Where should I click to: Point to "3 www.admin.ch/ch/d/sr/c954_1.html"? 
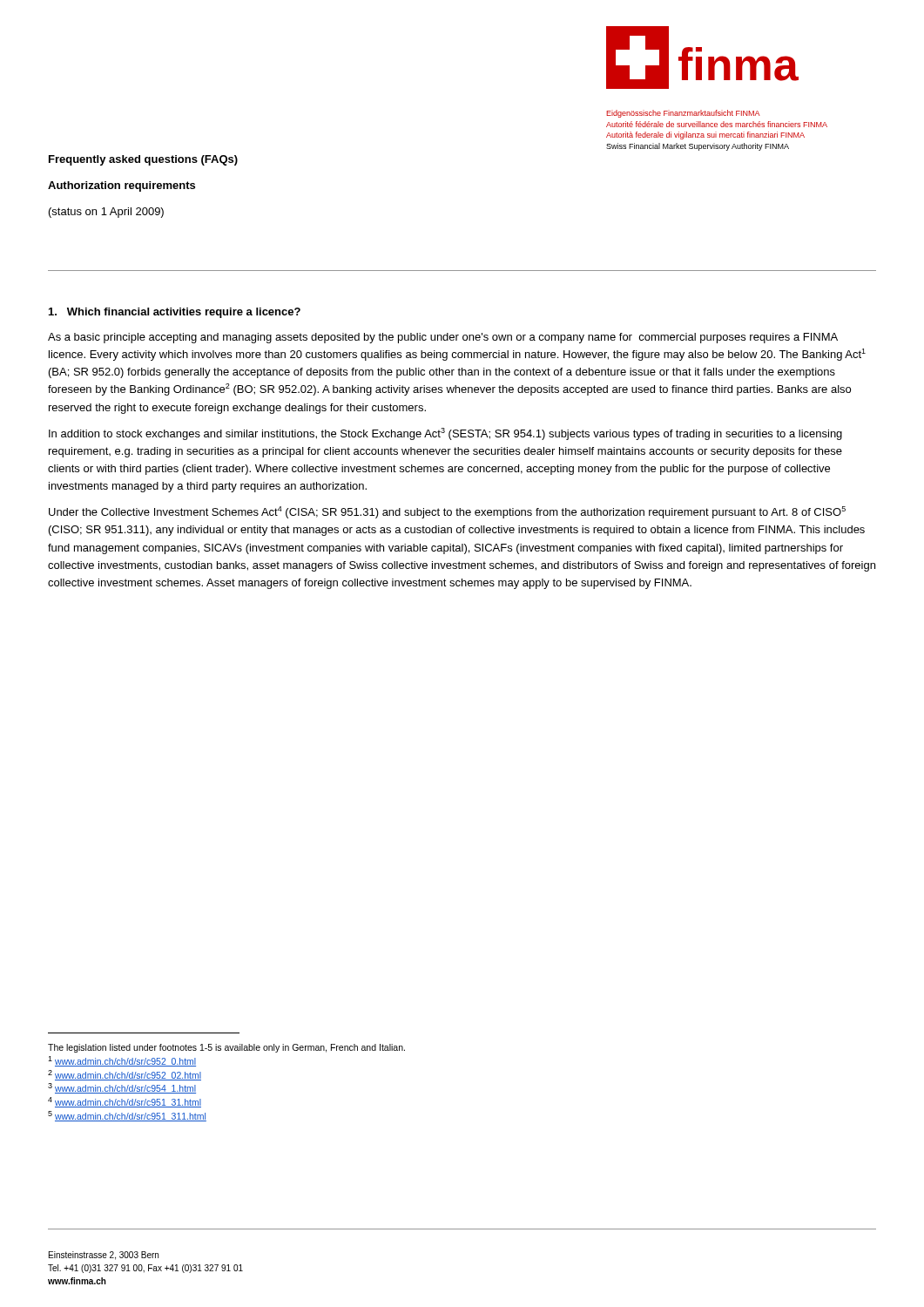click(x=122, y=1088)
